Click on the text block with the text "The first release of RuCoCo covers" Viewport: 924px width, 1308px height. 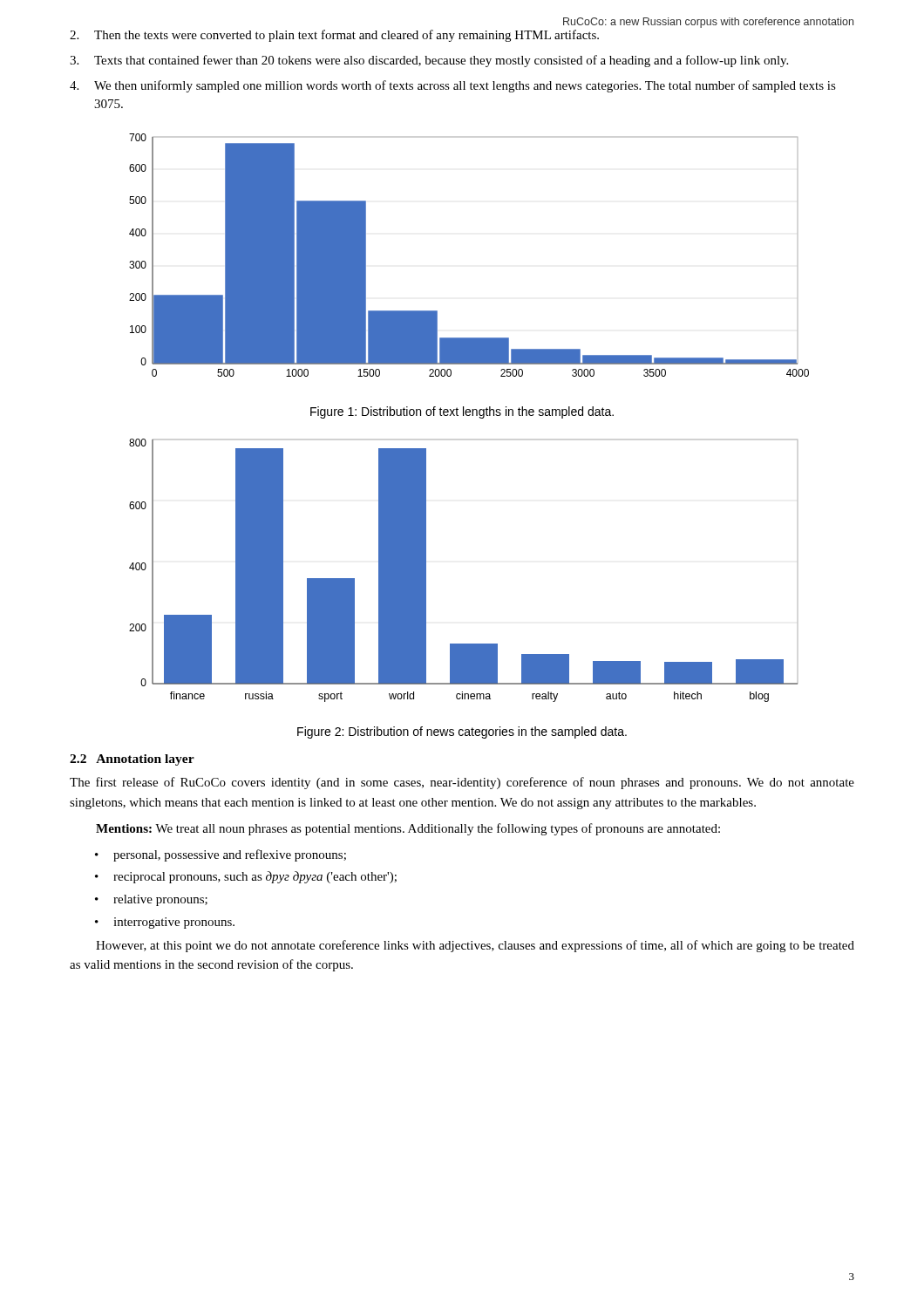pyautogui.click(x=462, y=792)
